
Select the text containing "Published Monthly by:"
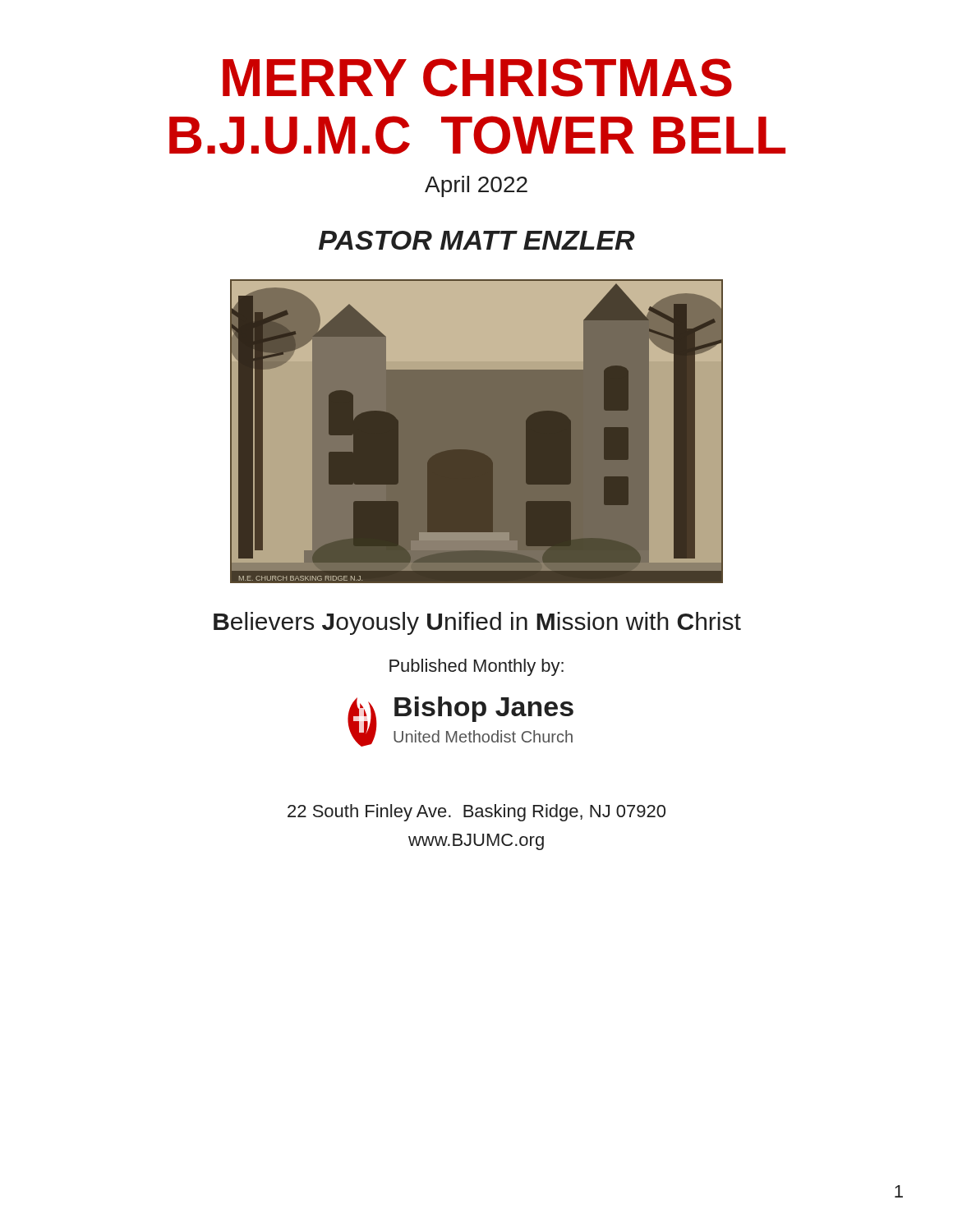tap(476, 666)
